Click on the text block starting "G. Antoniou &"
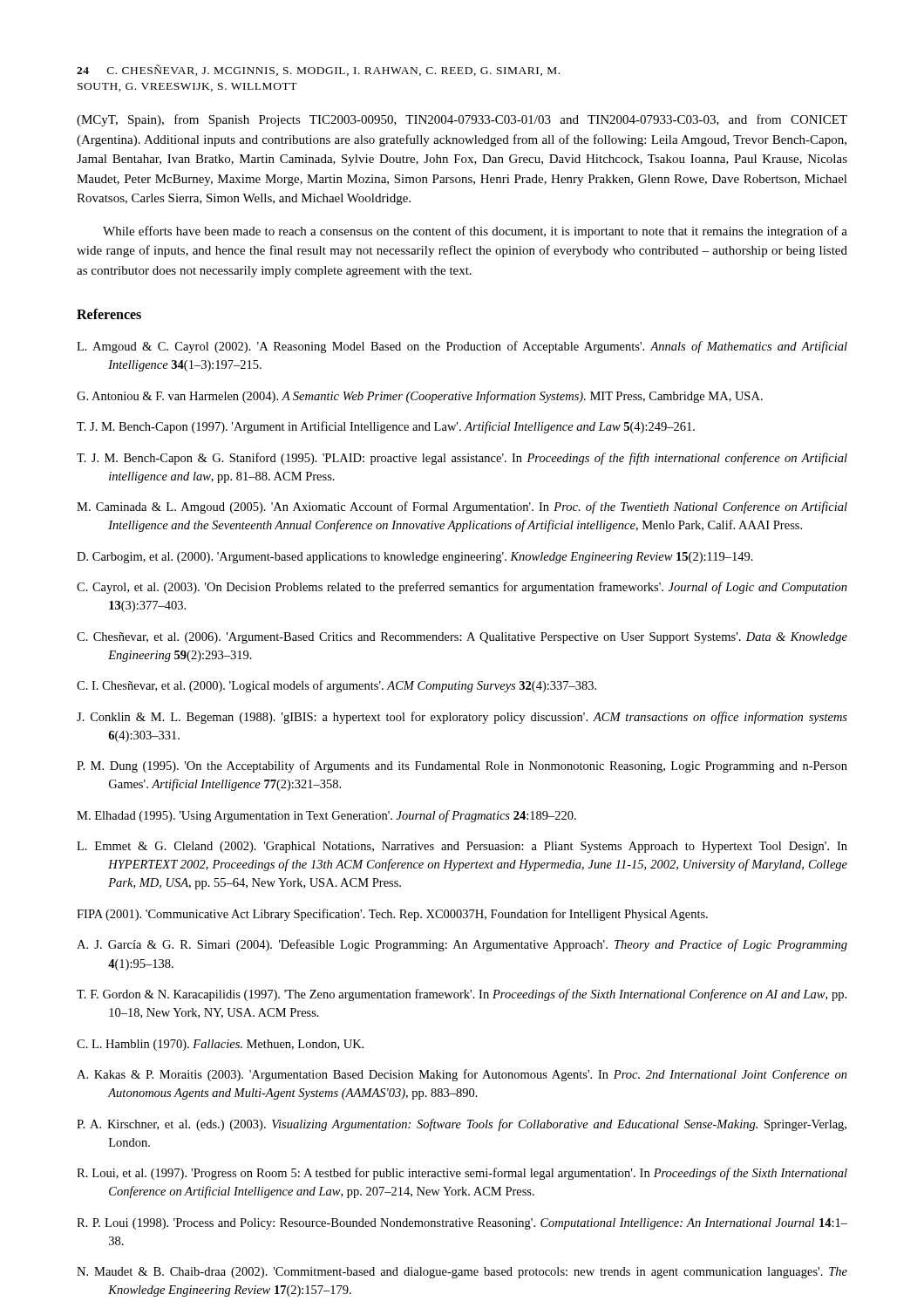This screenshot has width=924, height=1308. tap(462, 396)
